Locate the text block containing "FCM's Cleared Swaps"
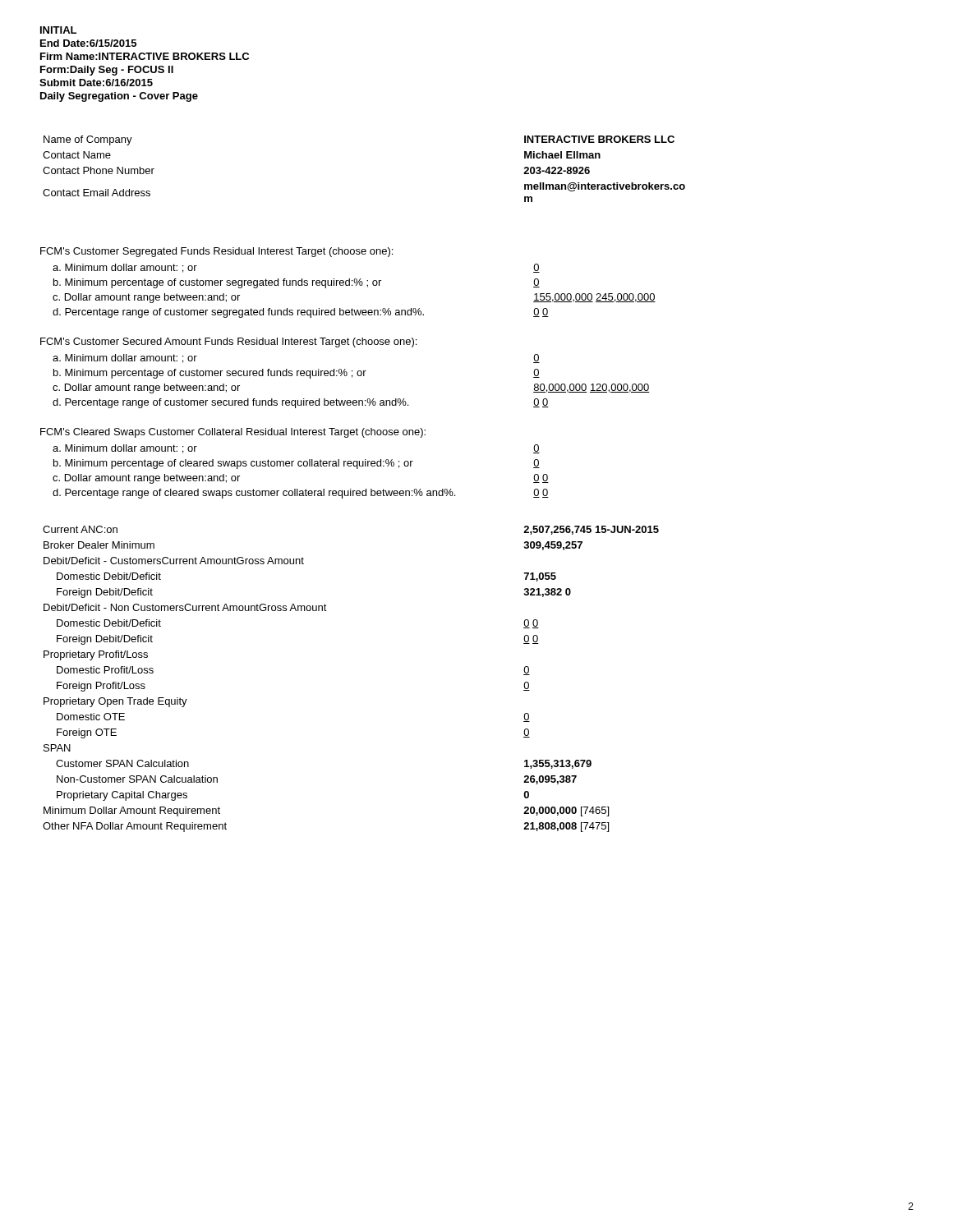953x1232 pixels. click(233, 432)
